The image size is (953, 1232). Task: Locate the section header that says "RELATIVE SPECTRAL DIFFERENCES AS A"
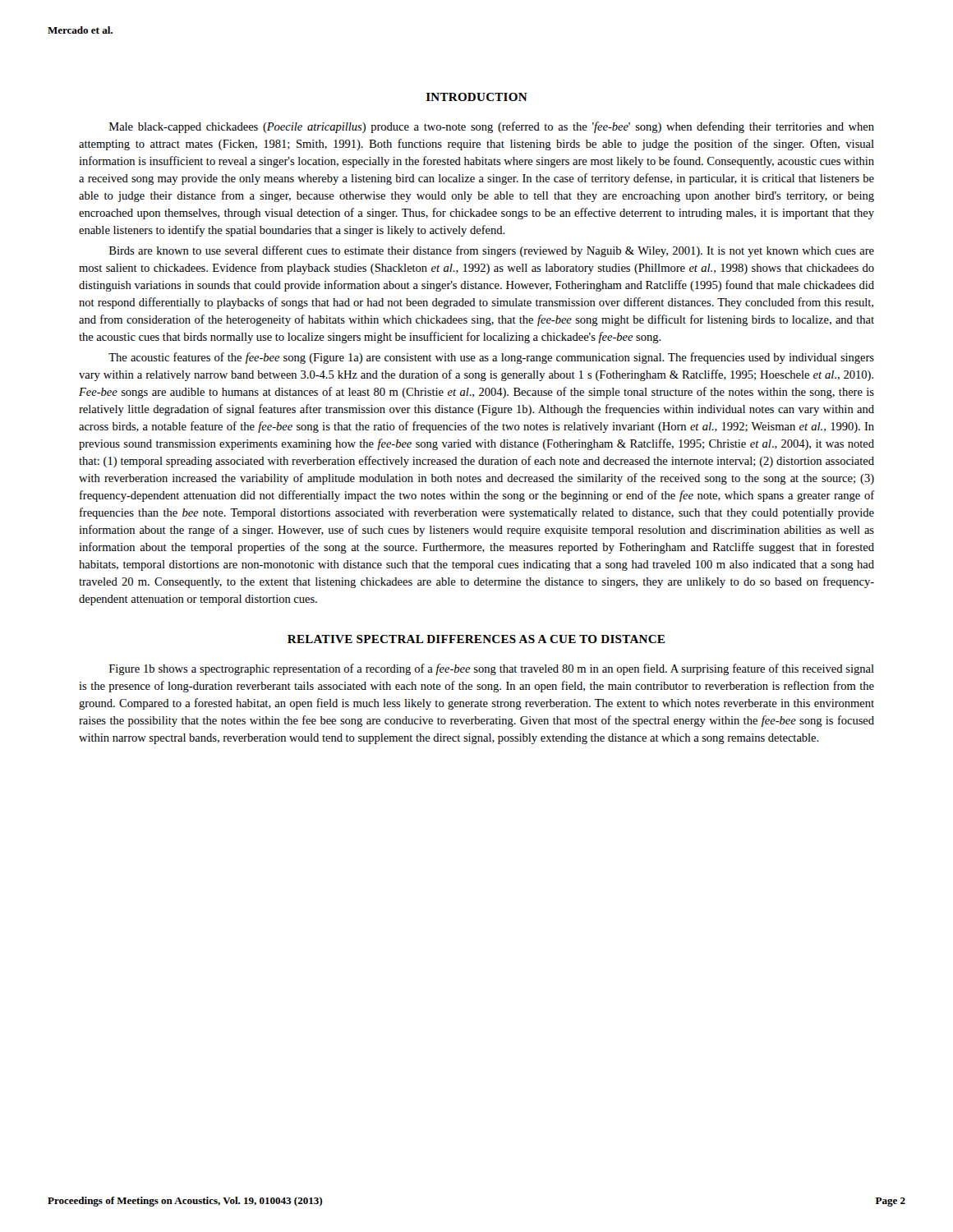(476, 639)
